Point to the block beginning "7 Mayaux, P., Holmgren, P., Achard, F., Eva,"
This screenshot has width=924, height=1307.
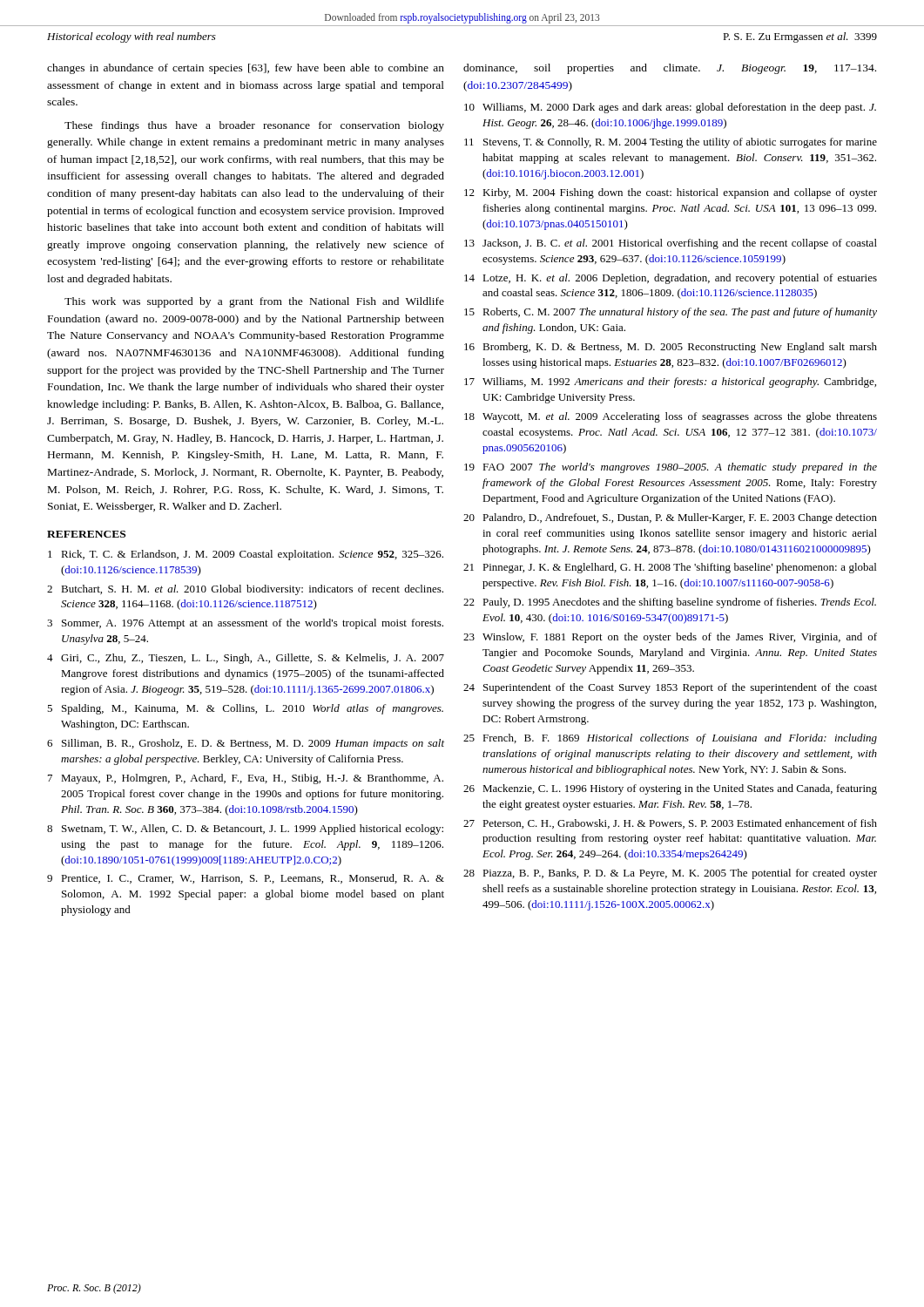(246, 794)
